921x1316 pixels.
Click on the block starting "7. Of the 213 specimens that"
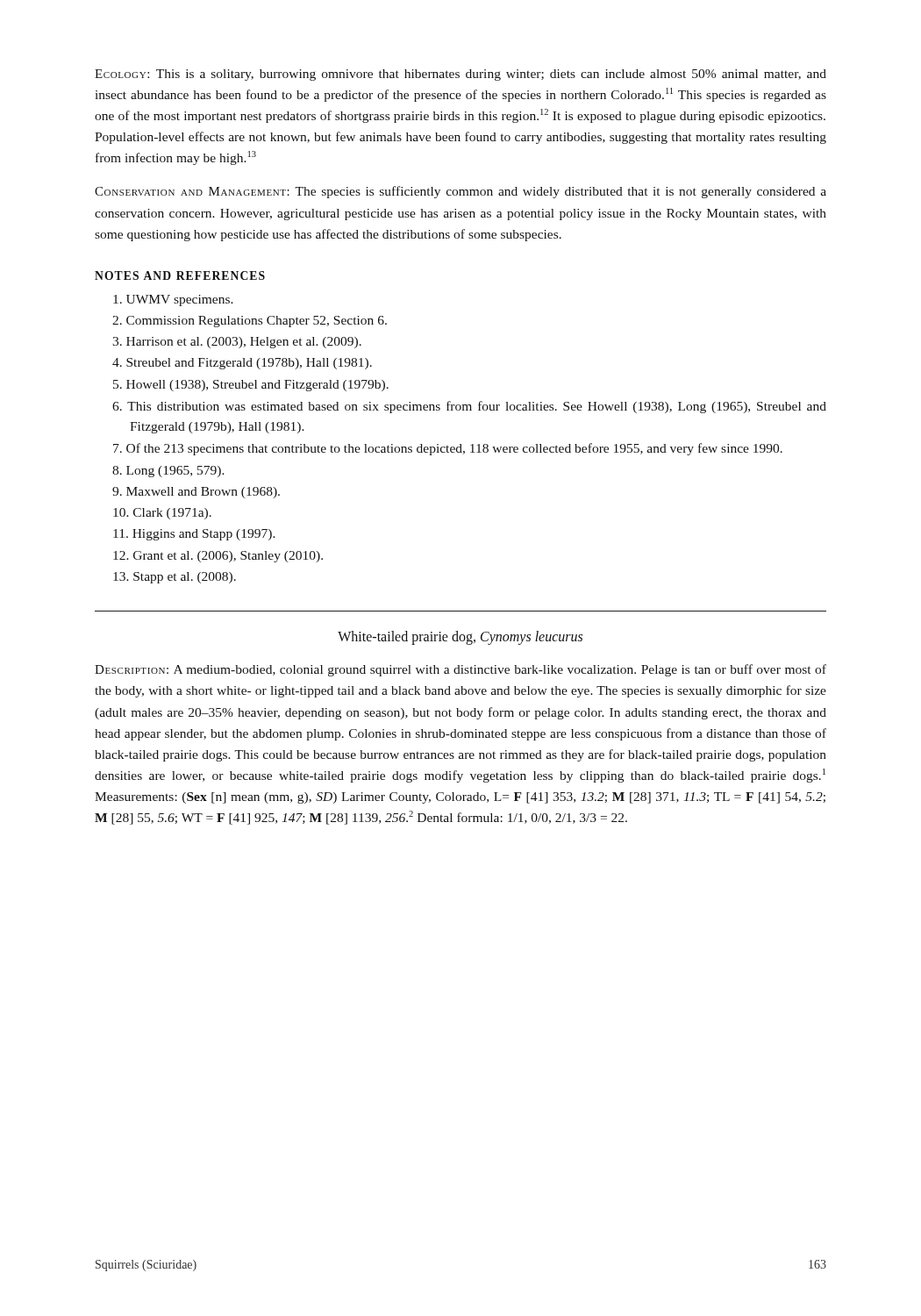(x=448, y=448)
